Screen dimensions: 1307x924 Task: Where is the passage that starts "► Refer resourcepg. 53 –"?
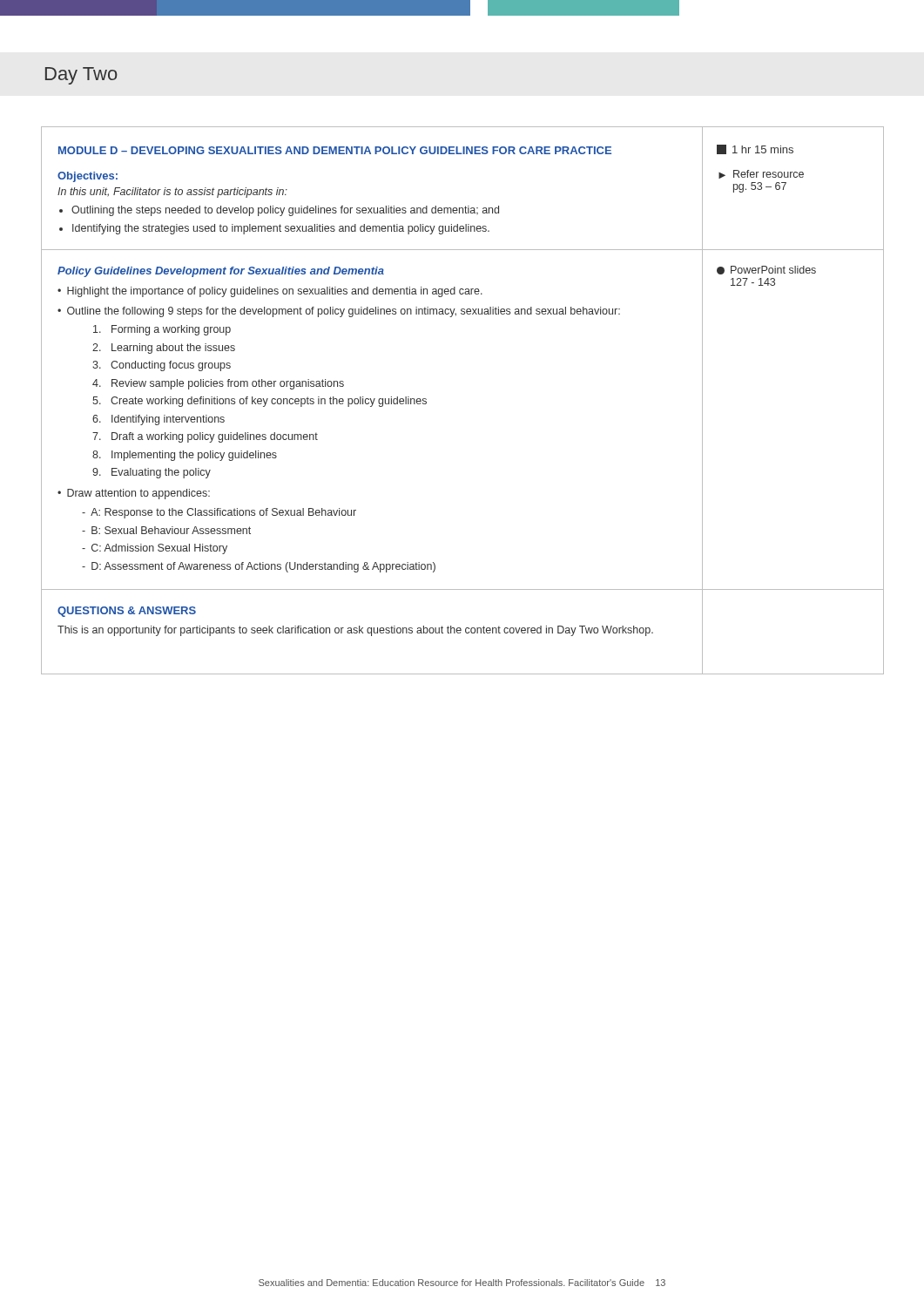click(761, 180)
